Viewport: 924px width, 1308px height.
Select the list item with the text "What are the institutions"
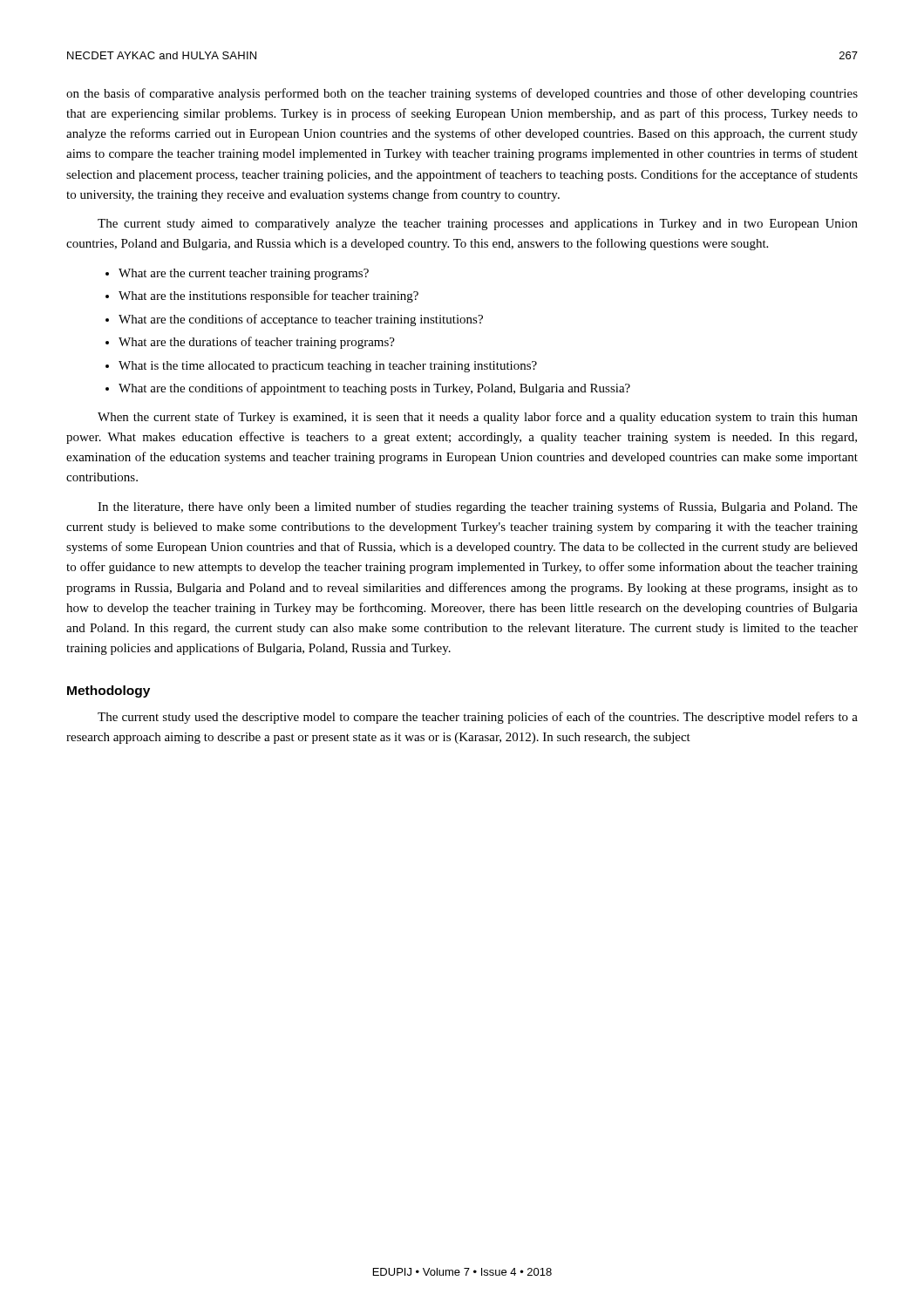tap(269, 296)
